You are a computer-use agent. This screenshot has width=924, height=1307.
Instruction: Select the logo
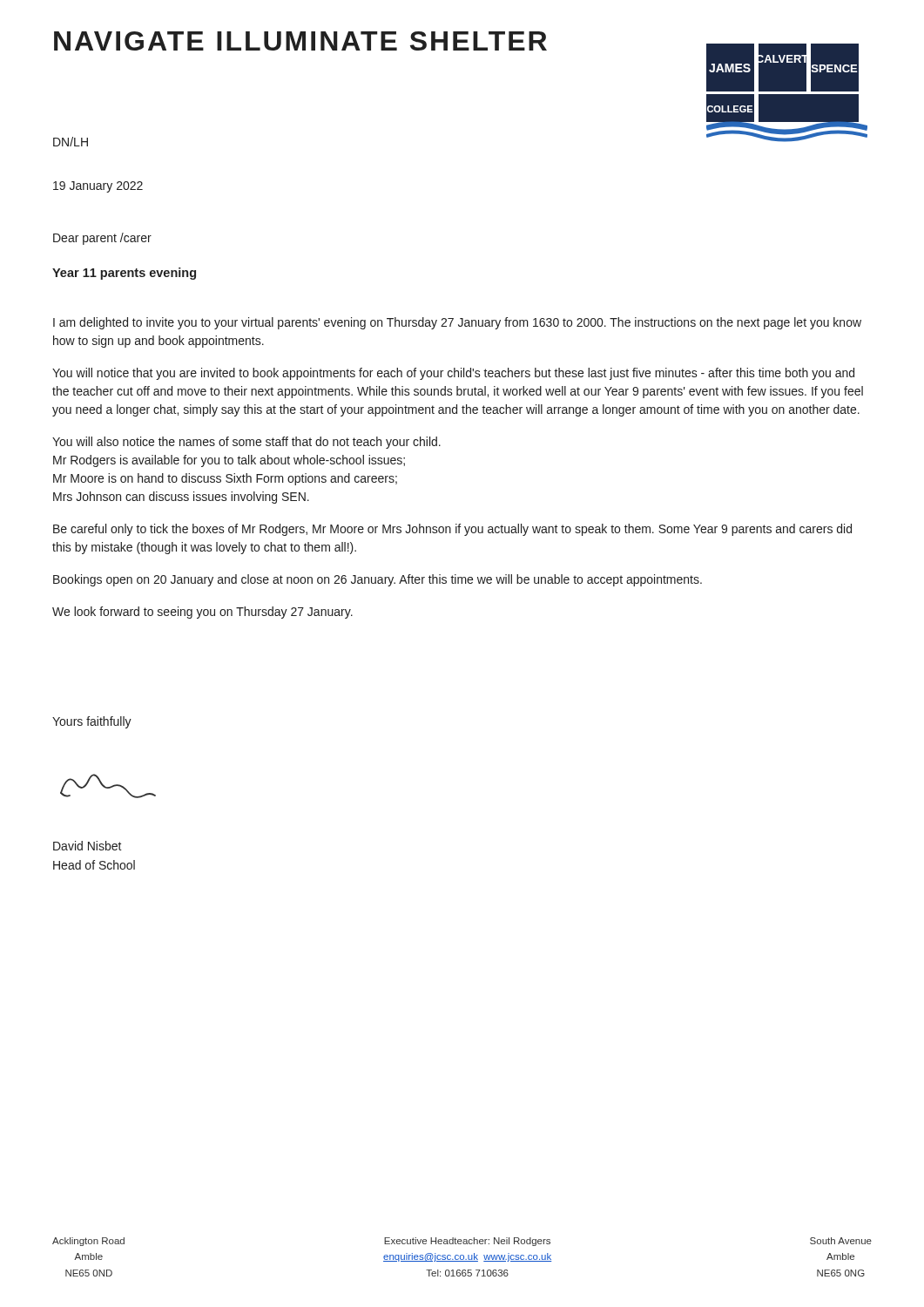(789, 95)
